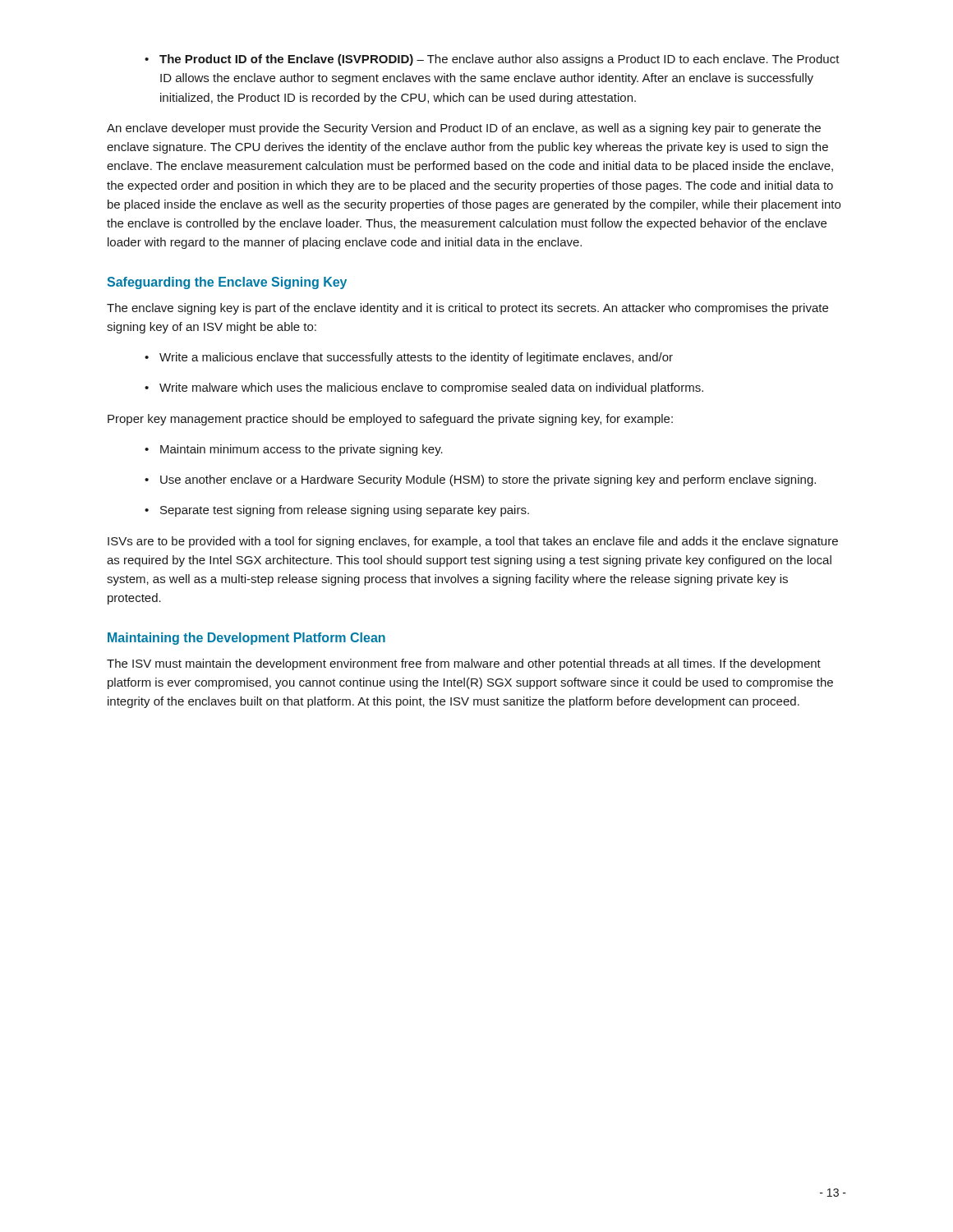Image resolution: width=953 pixels, height=1232 pixels.
Task: Where does it say "Maintain minimum access to the private signing key."?
Action: pos(294,450)
